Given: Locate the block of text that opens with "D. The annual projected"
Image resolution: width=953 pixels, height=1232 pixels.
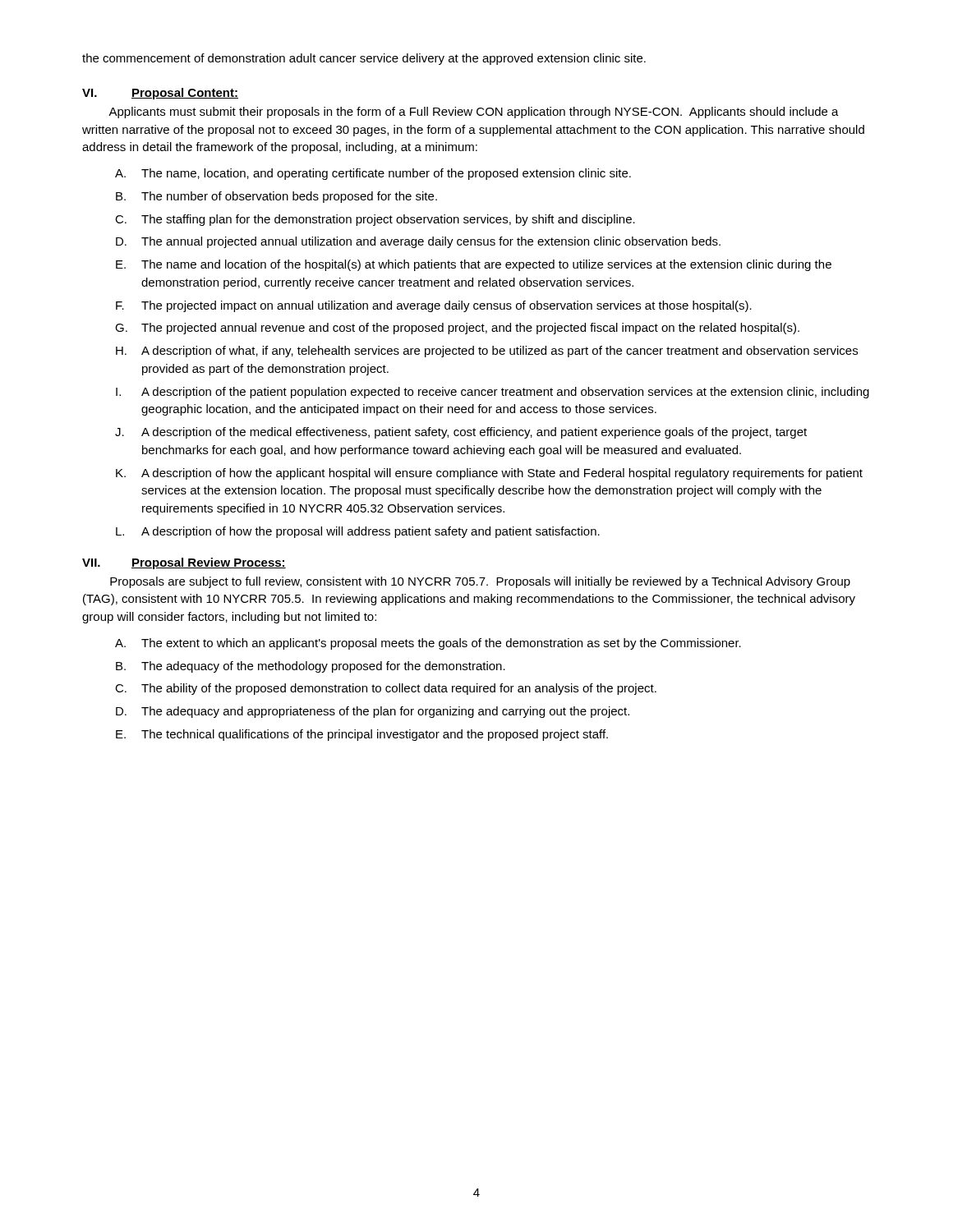Looking at the screenshot, I should pyautogui.click(x=493, y=242).
